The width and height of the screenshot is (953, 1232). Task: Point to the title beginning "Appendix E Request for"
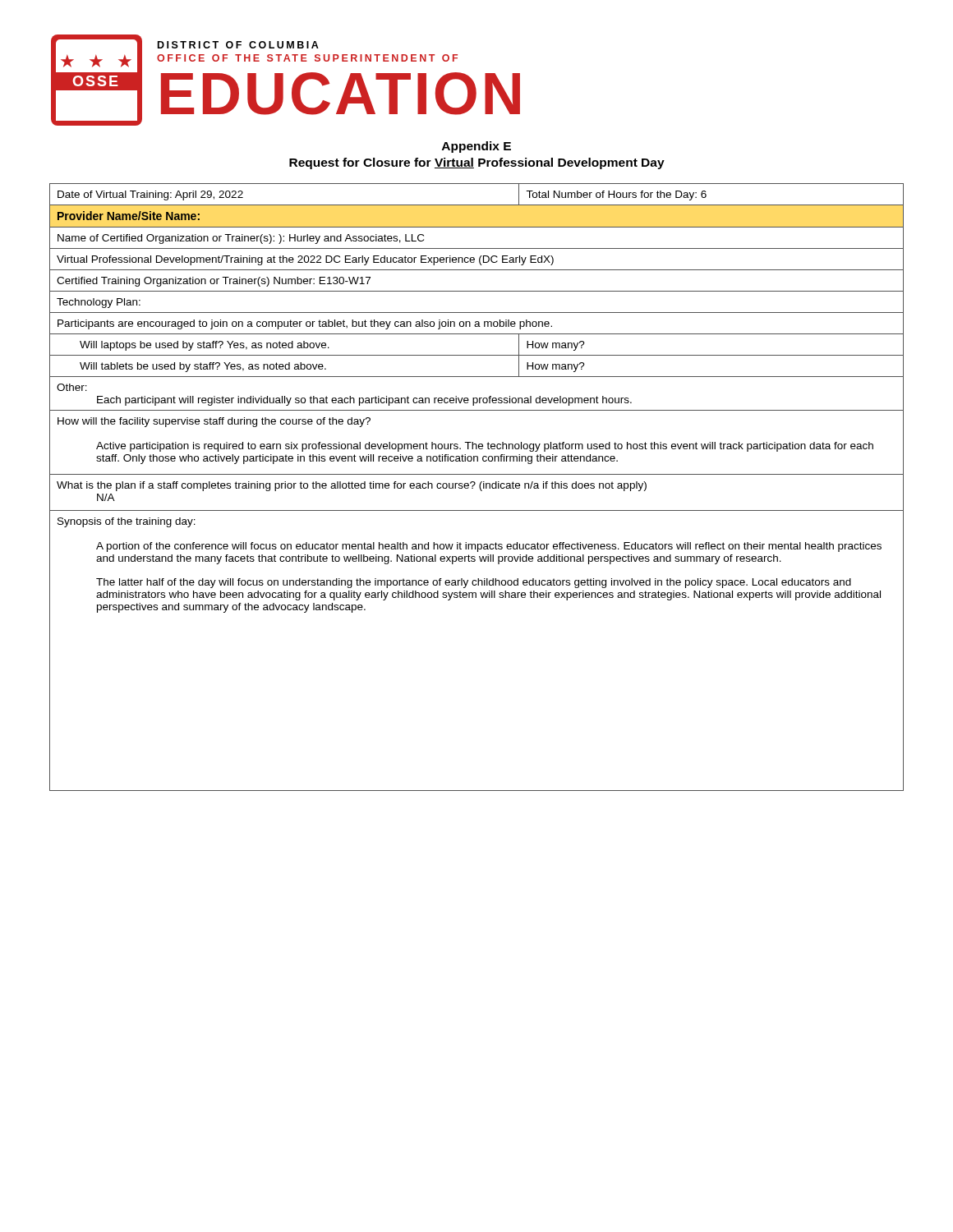[x=476, y=154]
